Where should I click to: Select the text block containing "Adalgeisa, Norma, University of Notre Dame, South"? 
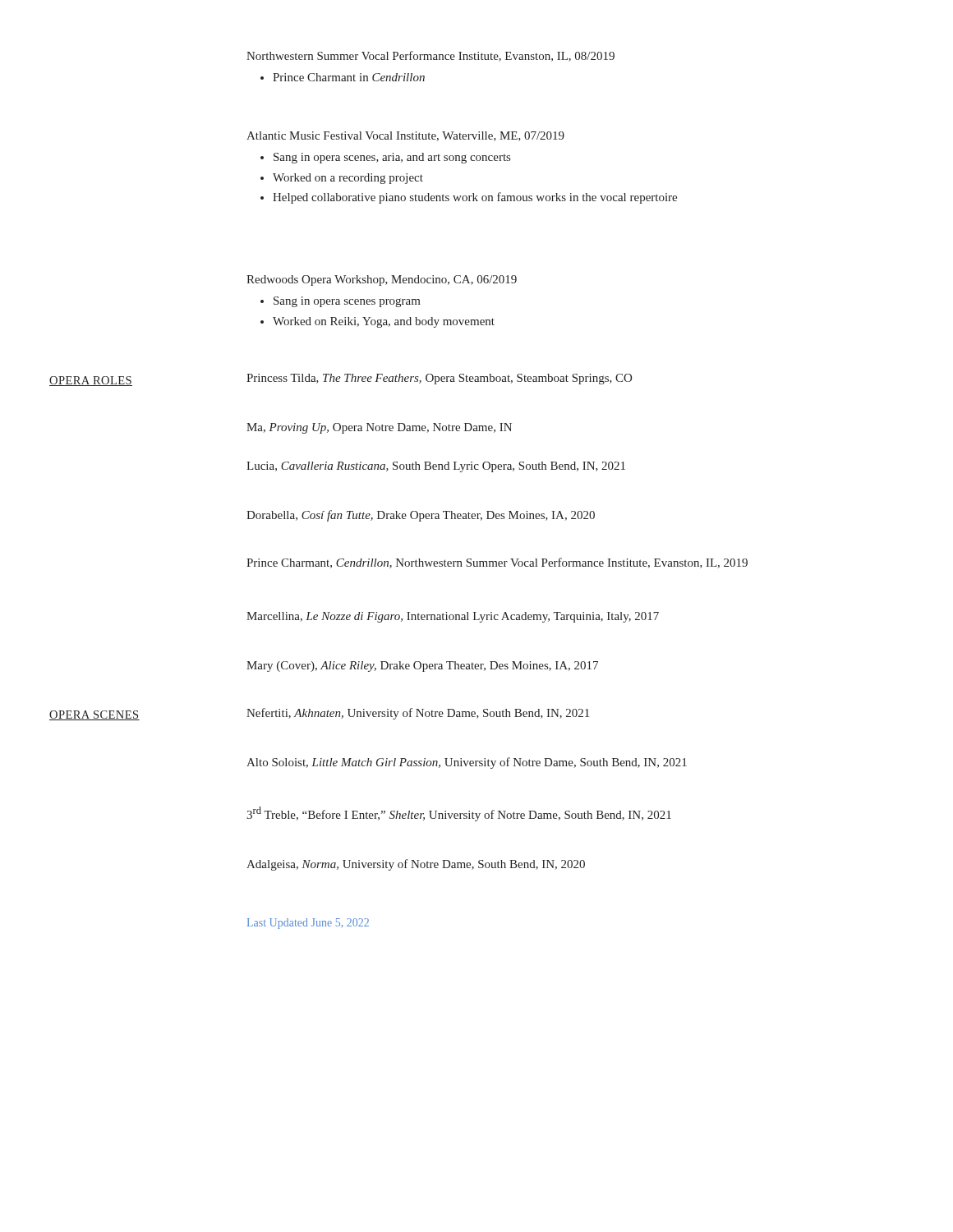(x=575, y=865)
